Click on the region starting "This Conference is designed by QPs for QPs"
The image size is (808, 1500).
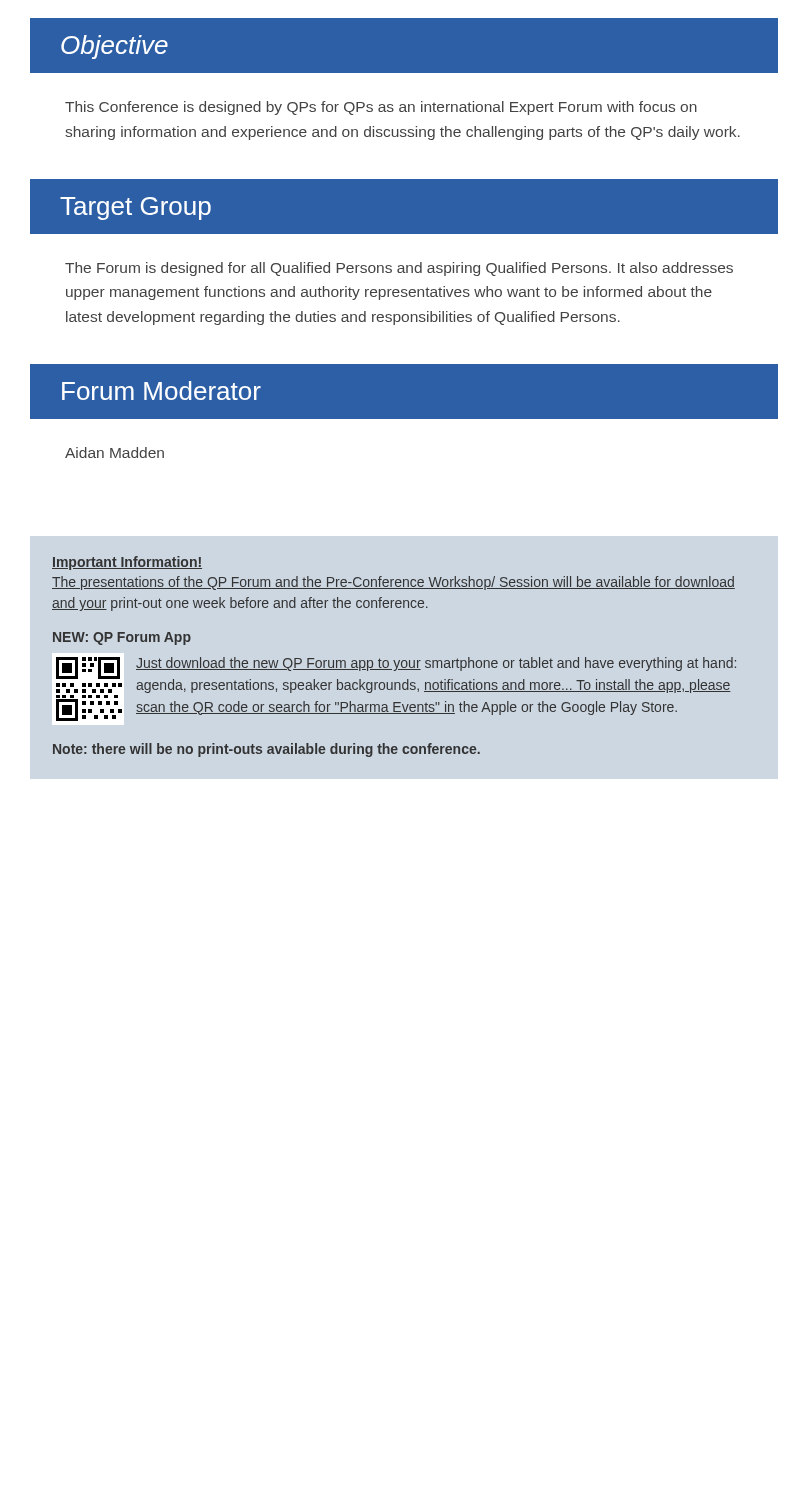(x=403, y=119)
